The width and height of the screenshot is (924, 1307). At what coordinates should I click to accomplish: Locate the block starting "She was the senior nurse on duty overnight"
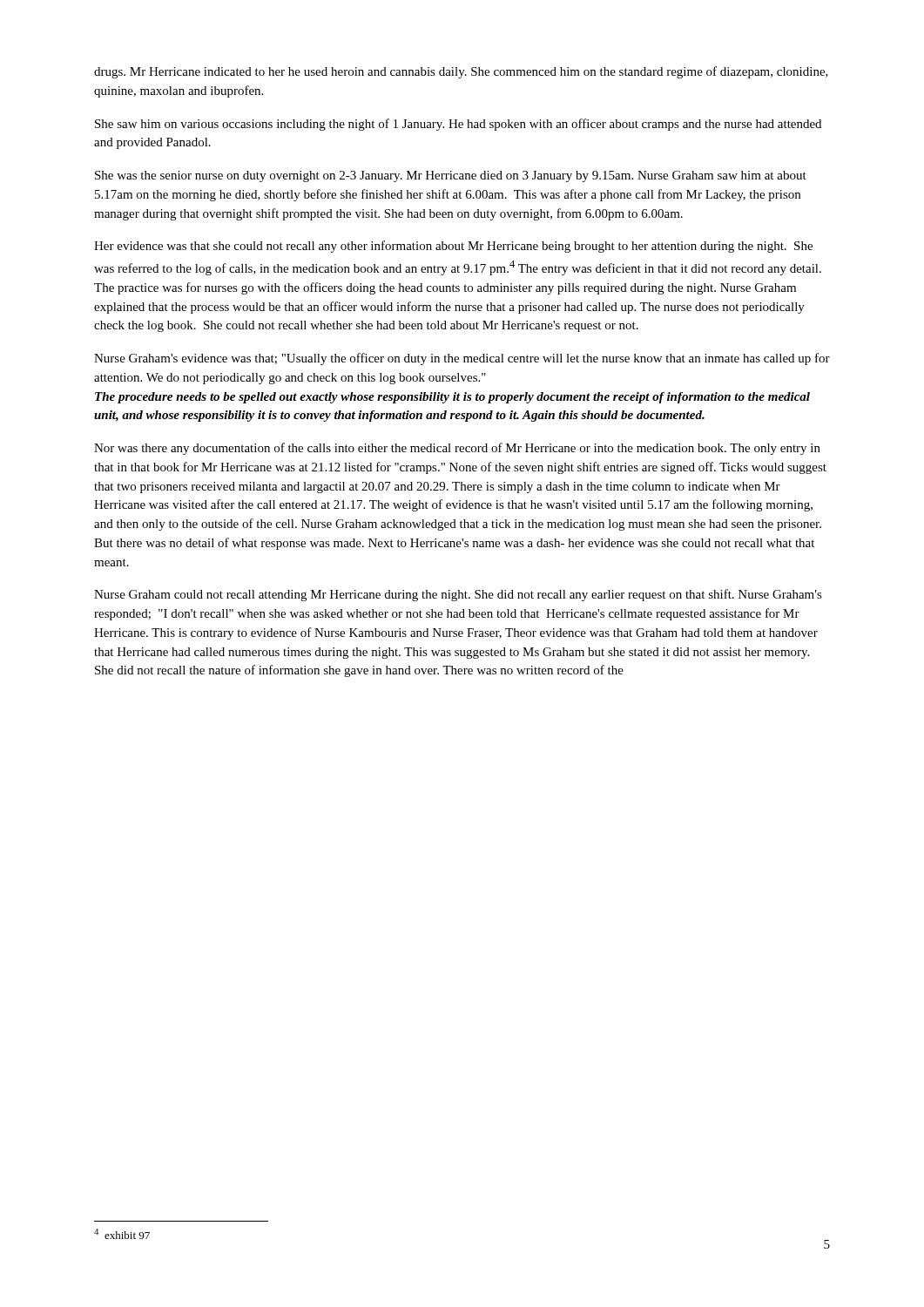click(462, 195)
